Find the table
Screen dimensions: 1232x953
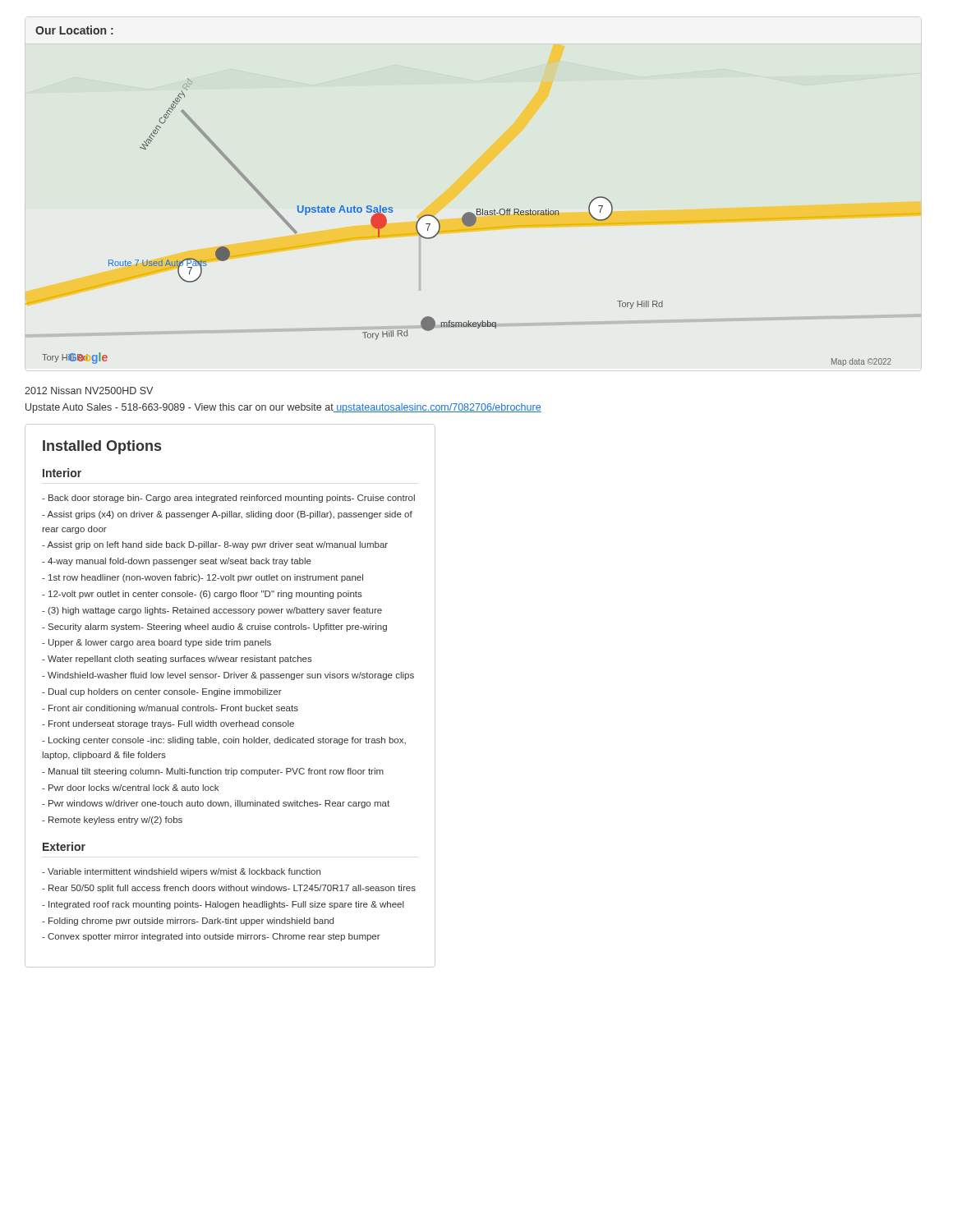point(230,696)
